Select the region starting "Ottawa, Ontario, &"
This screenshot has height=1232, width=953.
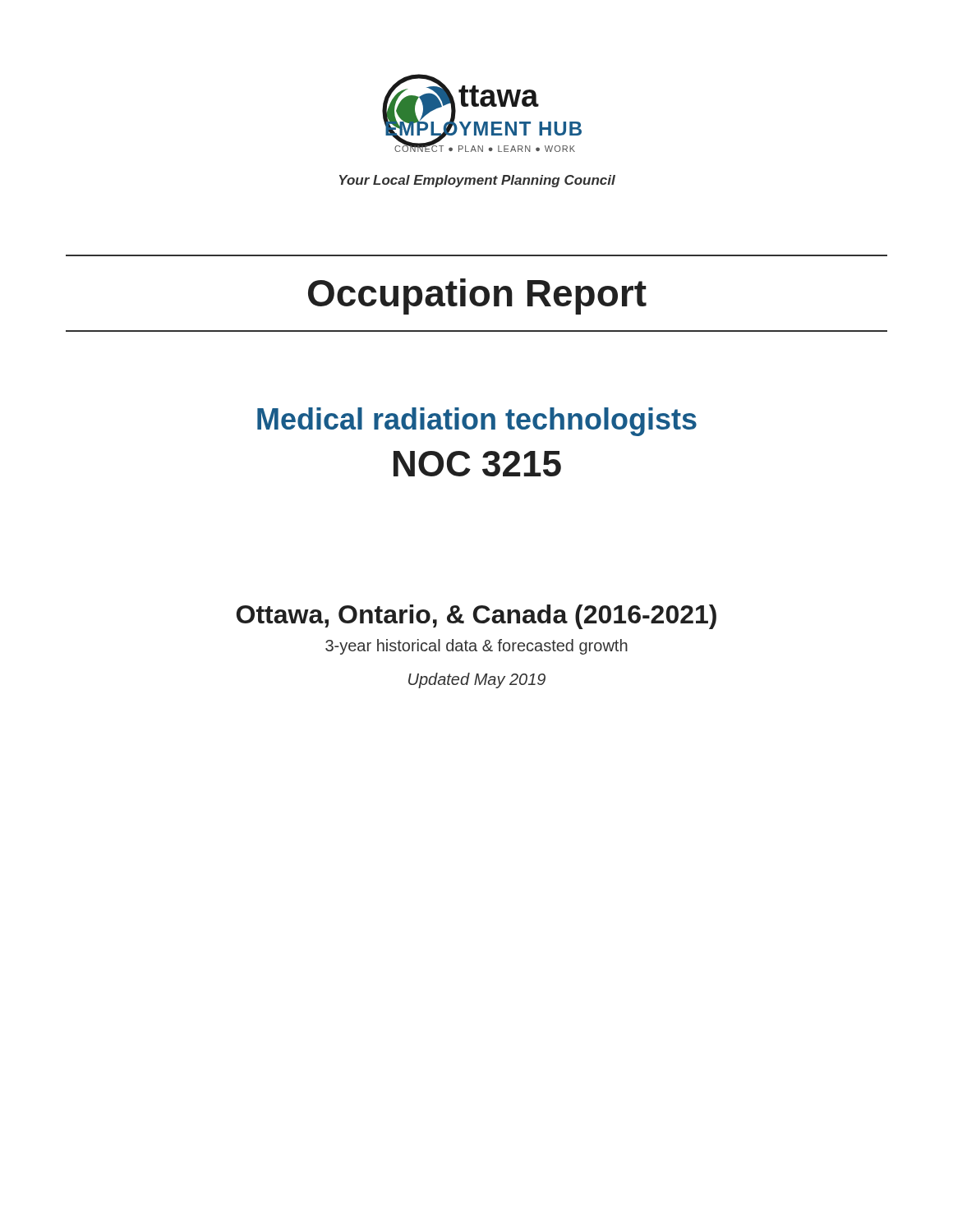[476, 644]
